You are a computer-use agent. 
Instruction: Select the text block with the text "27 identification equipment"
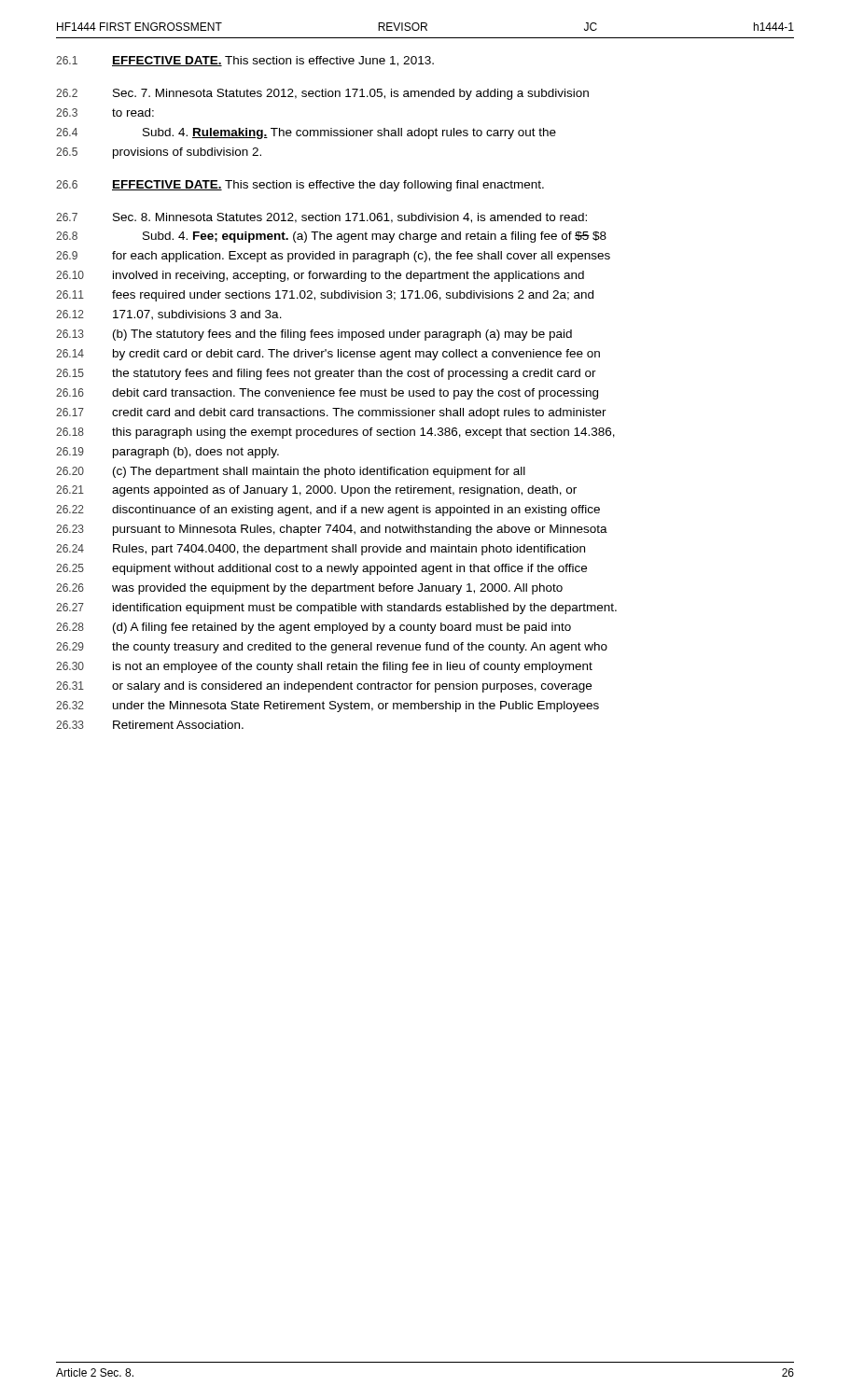[425, 608]
